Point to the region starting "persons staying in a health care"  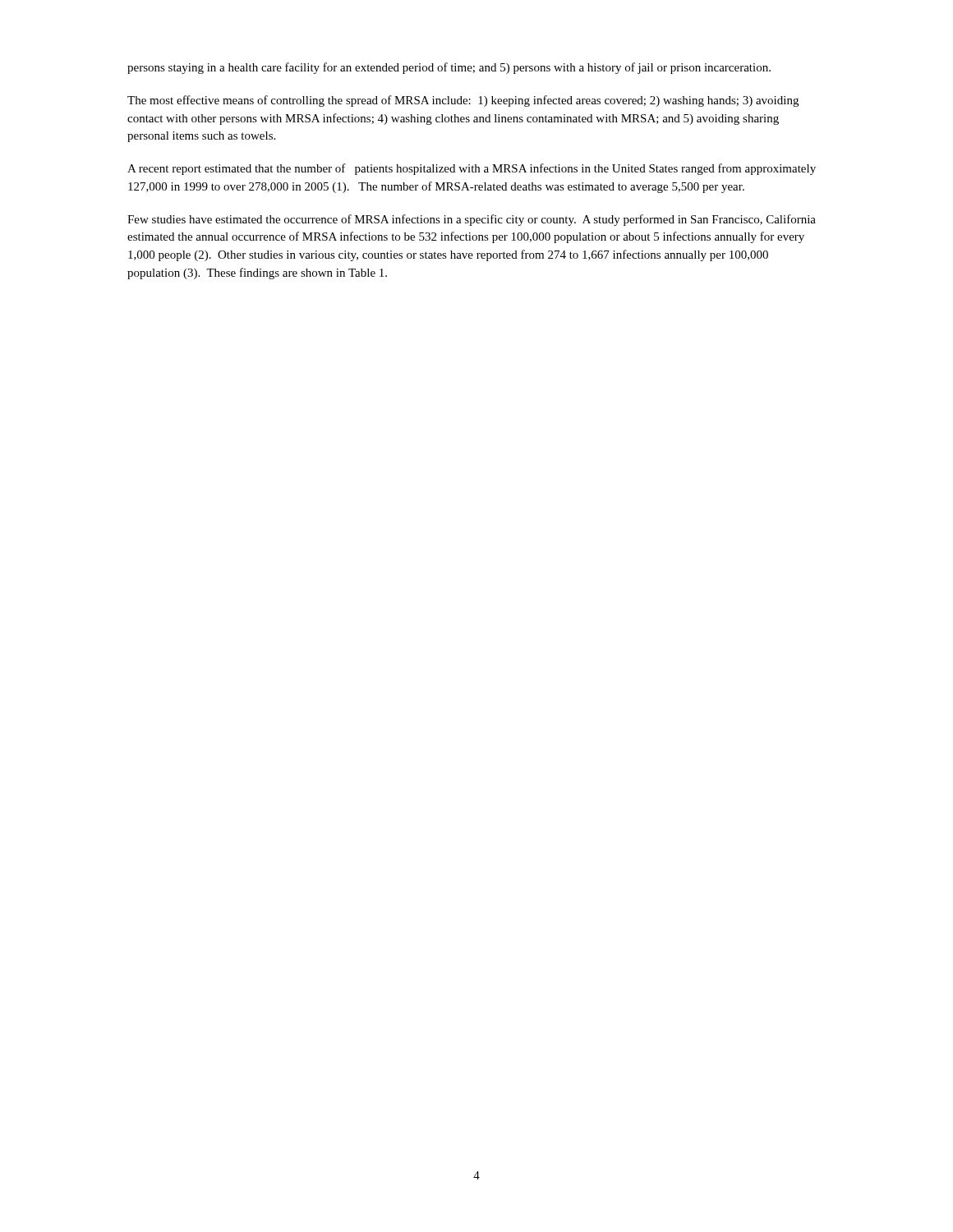point(449,67)
